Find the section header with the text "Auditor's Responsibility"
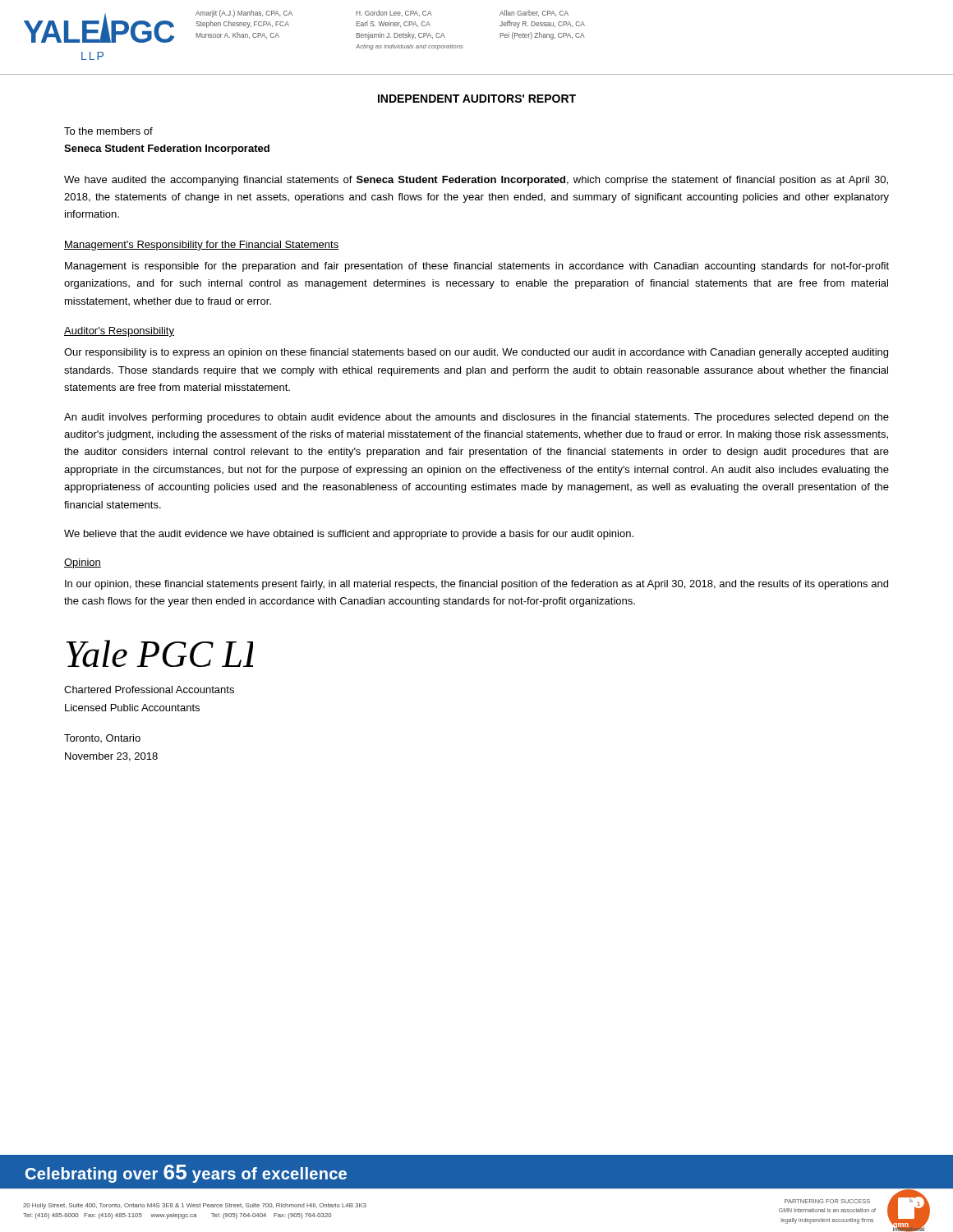 point(119,331)
